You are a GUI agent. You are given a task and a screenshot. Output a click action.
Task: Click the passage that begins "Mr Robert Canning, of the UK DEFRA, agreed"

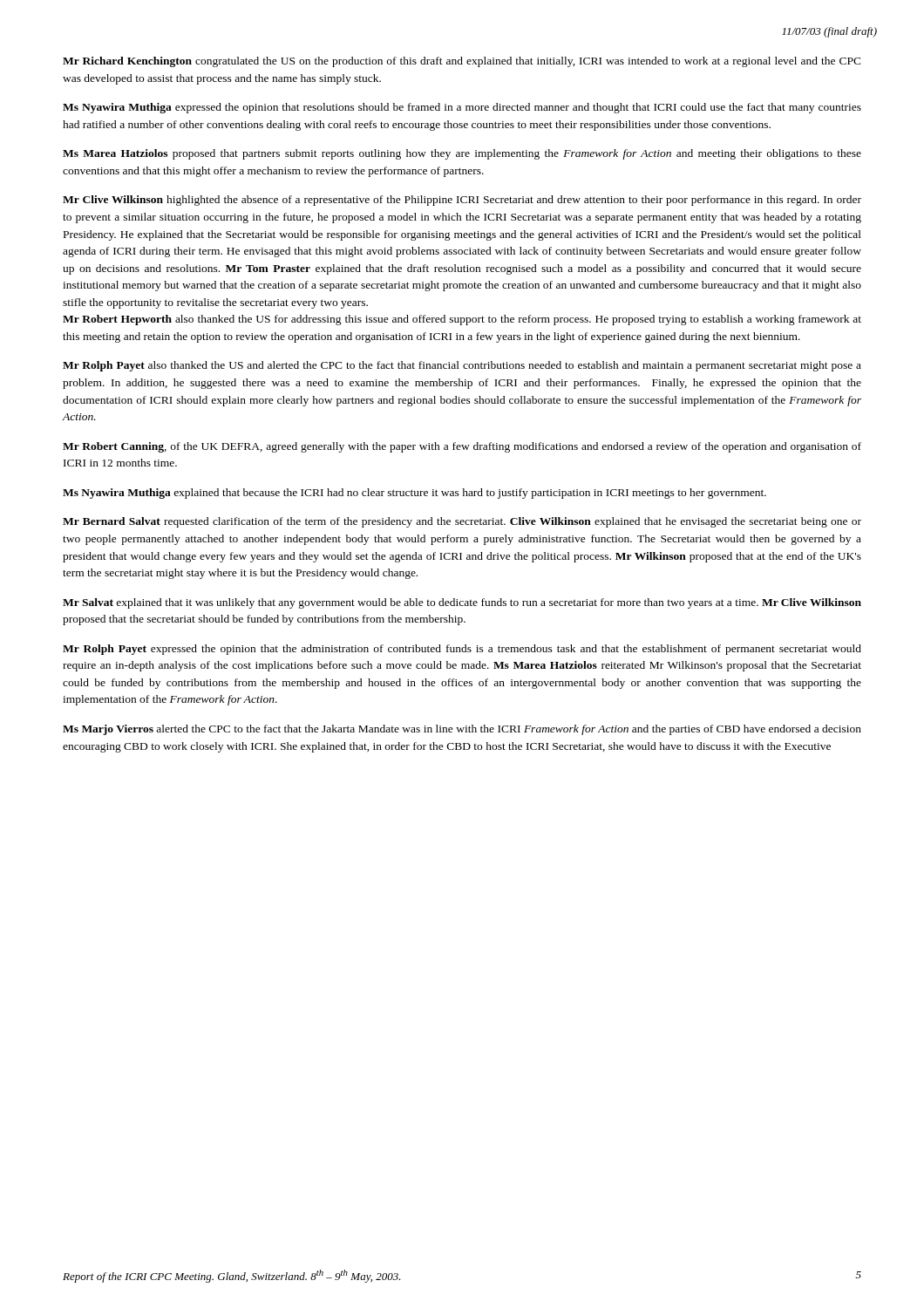(x=462, y=454)
